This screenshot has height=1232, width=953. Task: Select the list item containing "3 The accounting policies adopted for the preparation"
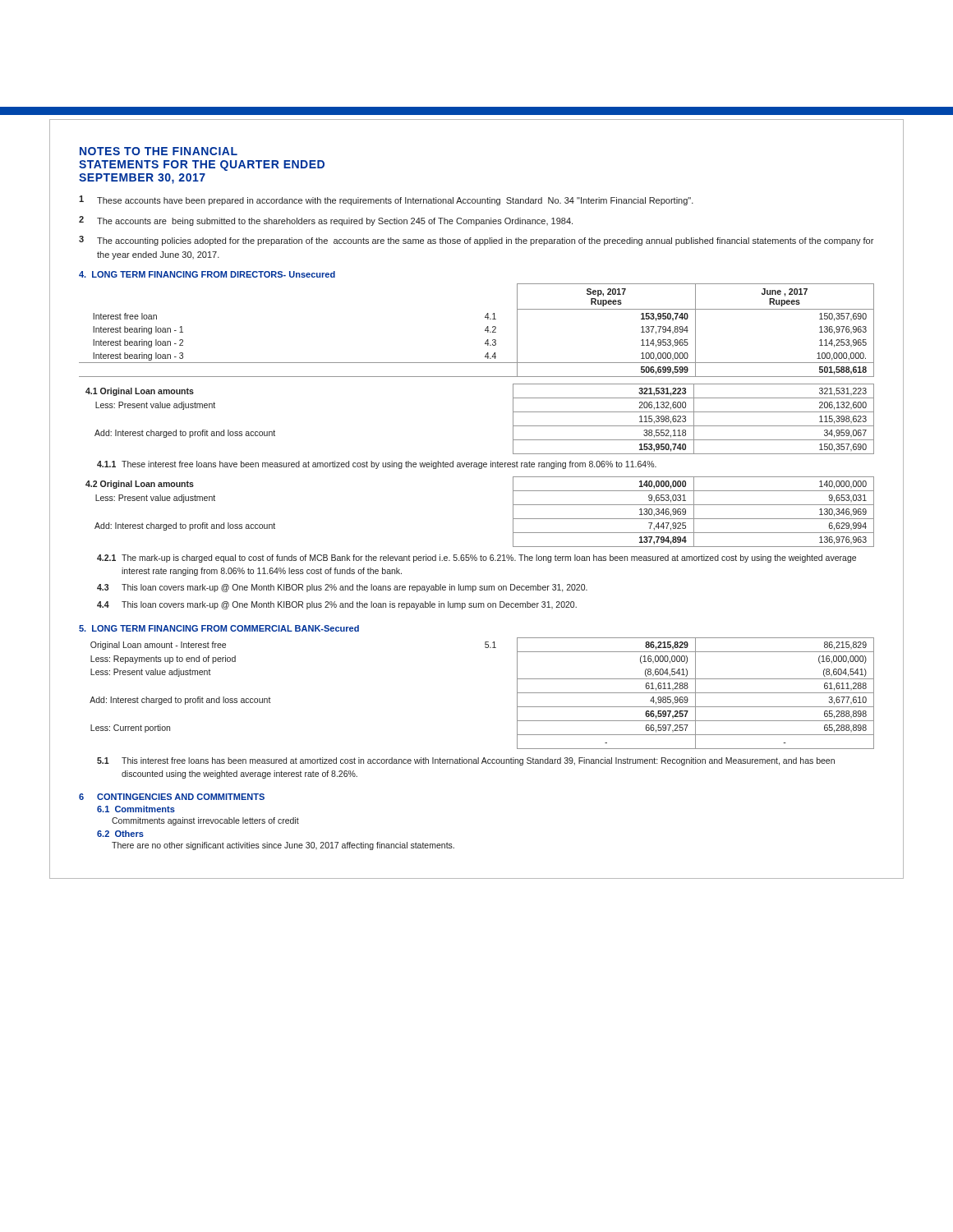[476, 248]
